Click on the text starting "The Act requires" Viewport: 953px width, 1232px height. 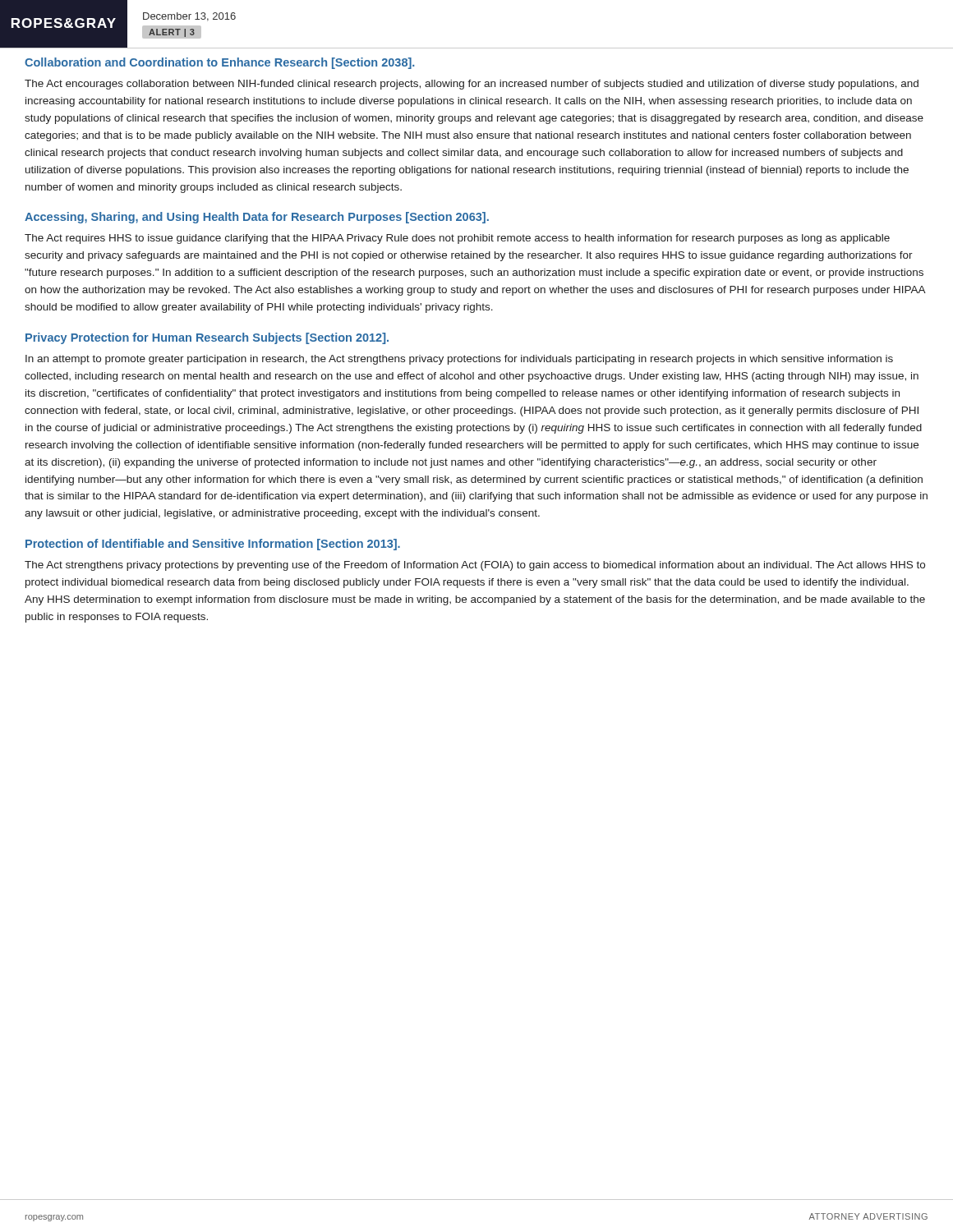pos(475,273)
